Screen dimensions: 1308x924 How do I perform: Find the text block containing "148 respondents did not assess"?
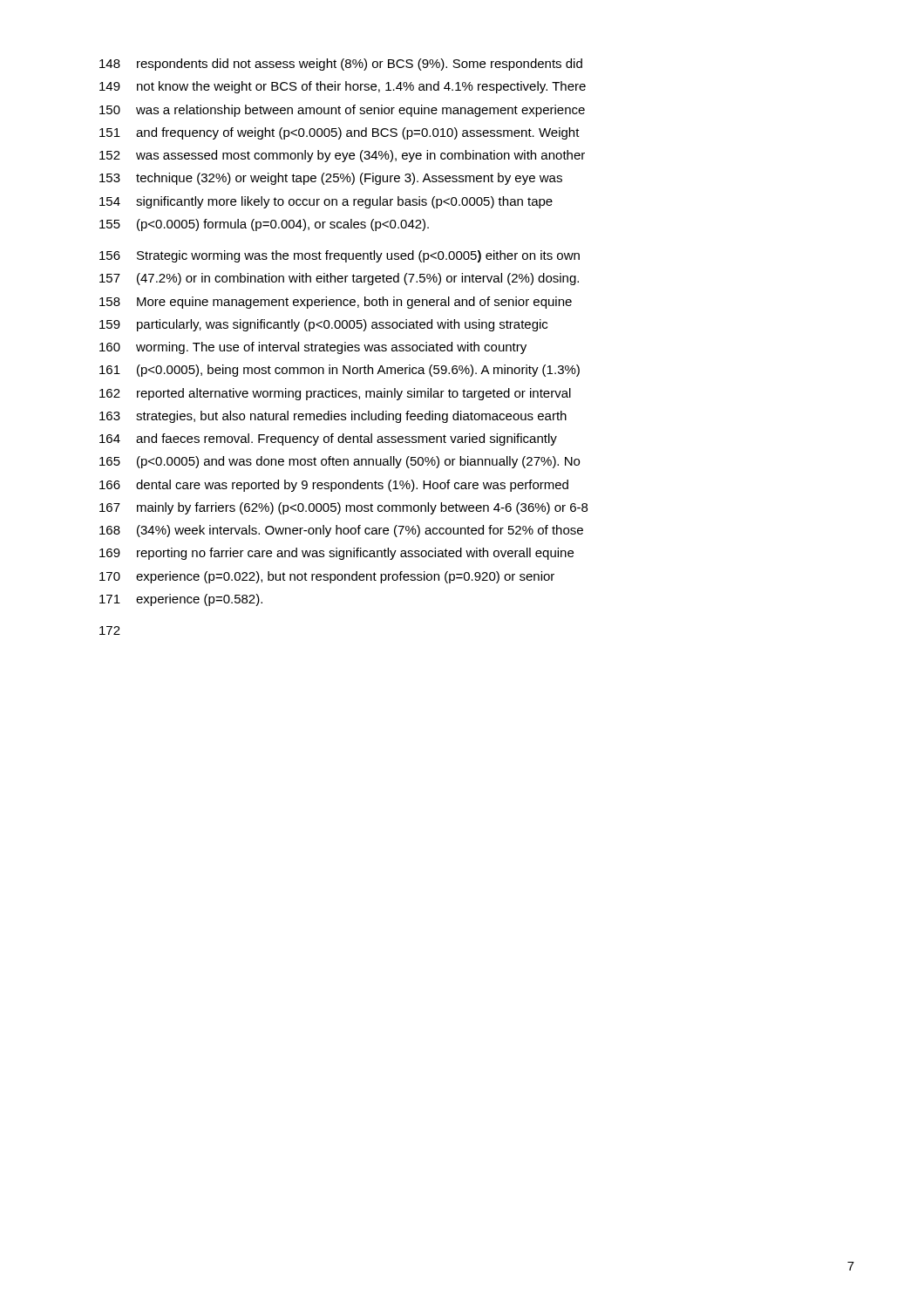coord(471,144)
